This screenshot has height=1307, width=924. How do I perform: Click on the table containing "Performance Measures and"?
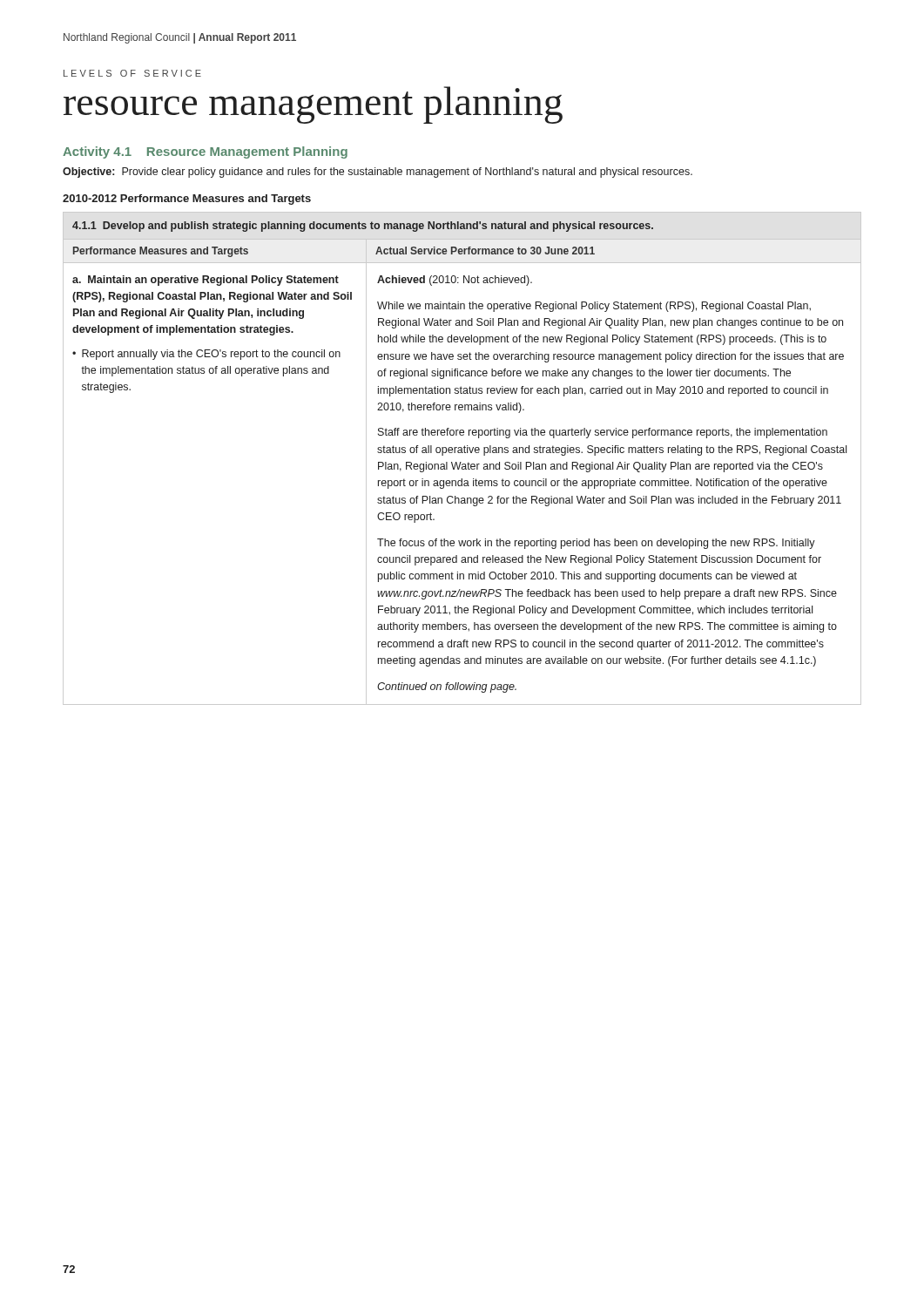pos(462,458)
